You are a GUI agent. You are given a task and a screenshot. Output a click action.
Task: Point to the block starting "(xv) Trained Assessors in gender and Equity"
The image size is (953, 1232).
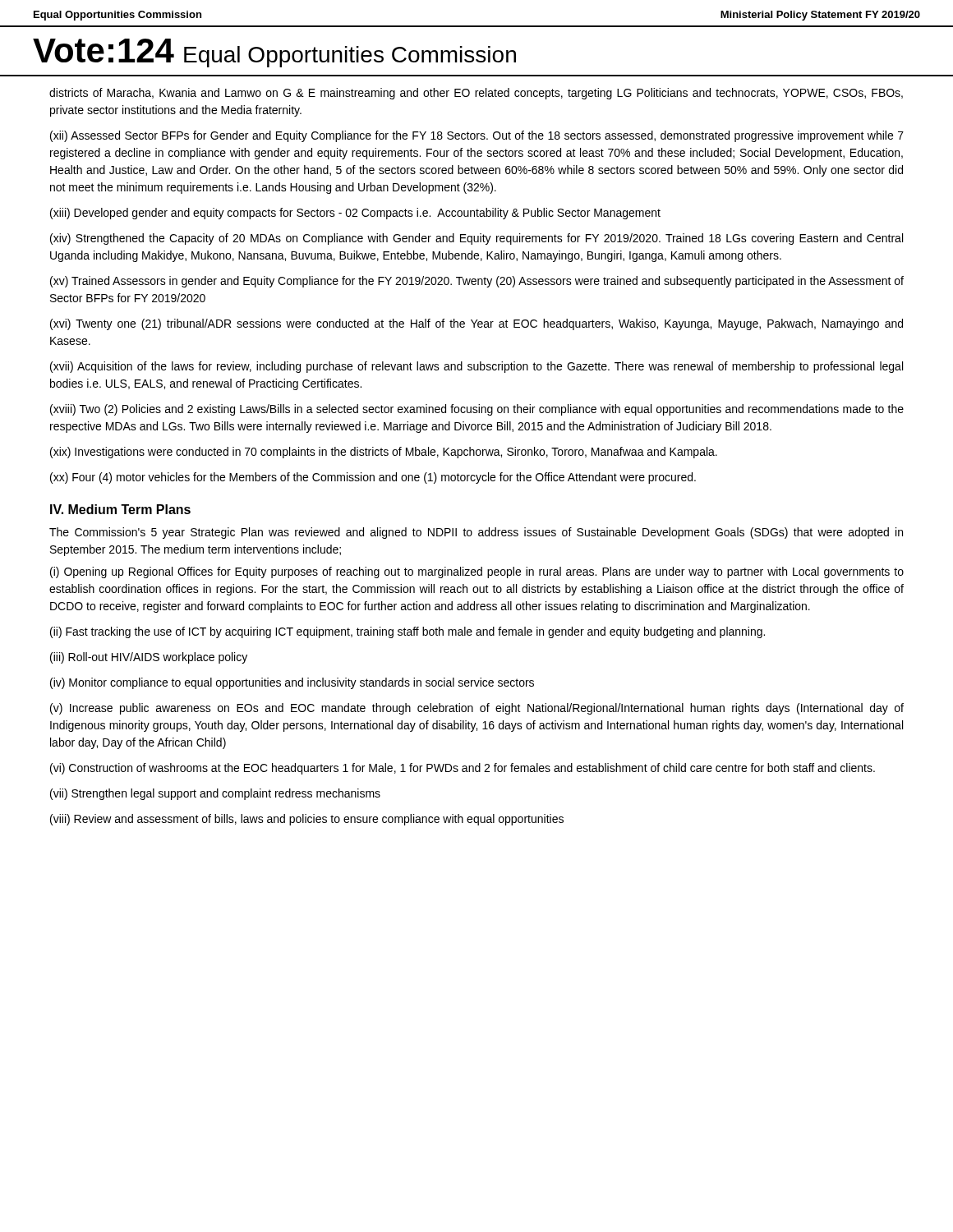click(x=476, y=290)
